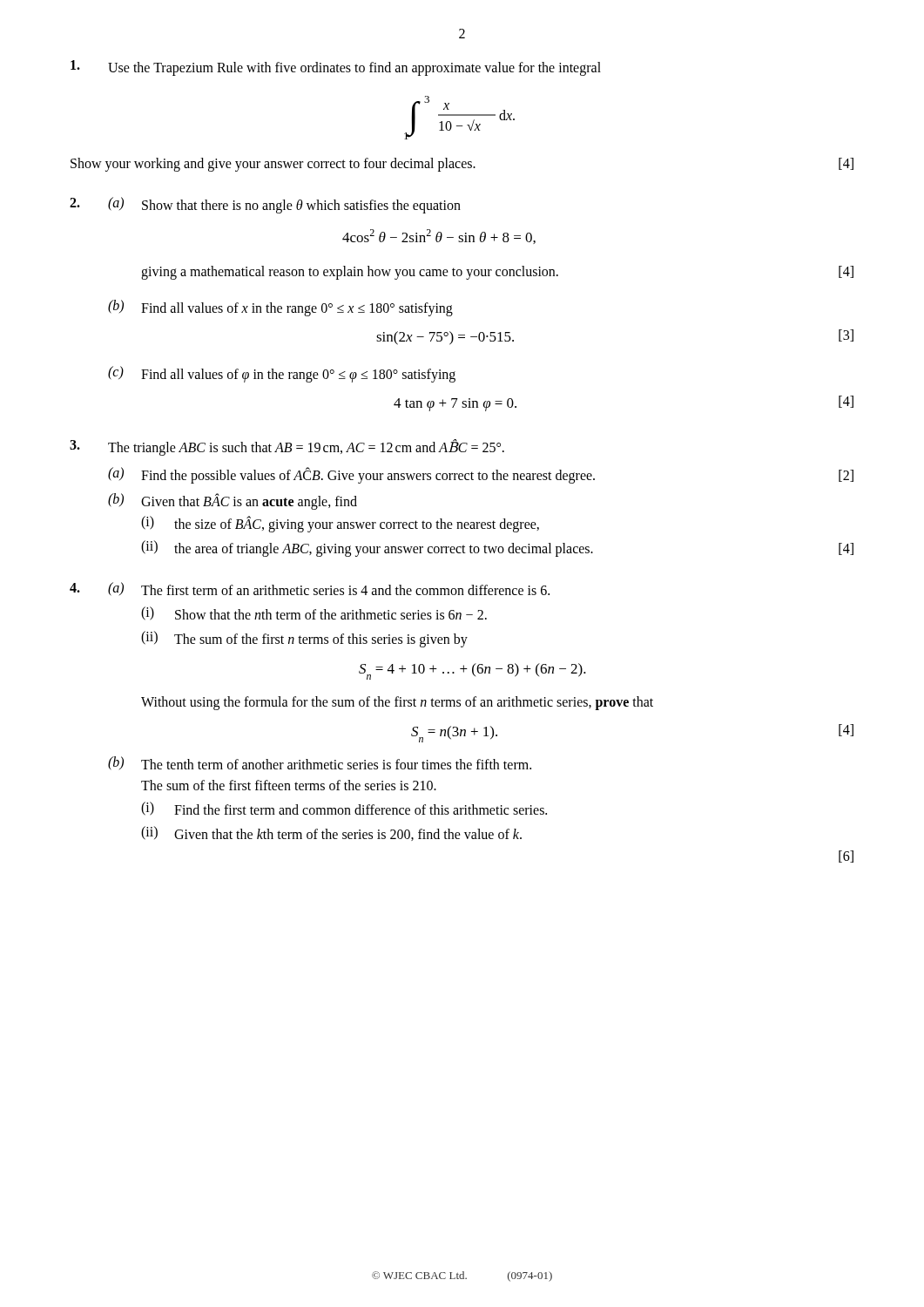Find the text starting "4cos2 θ − 2sin2 θ − sin"
Image resolution: width=924 pixels, height=1307 pixels.
coord(481,236)
